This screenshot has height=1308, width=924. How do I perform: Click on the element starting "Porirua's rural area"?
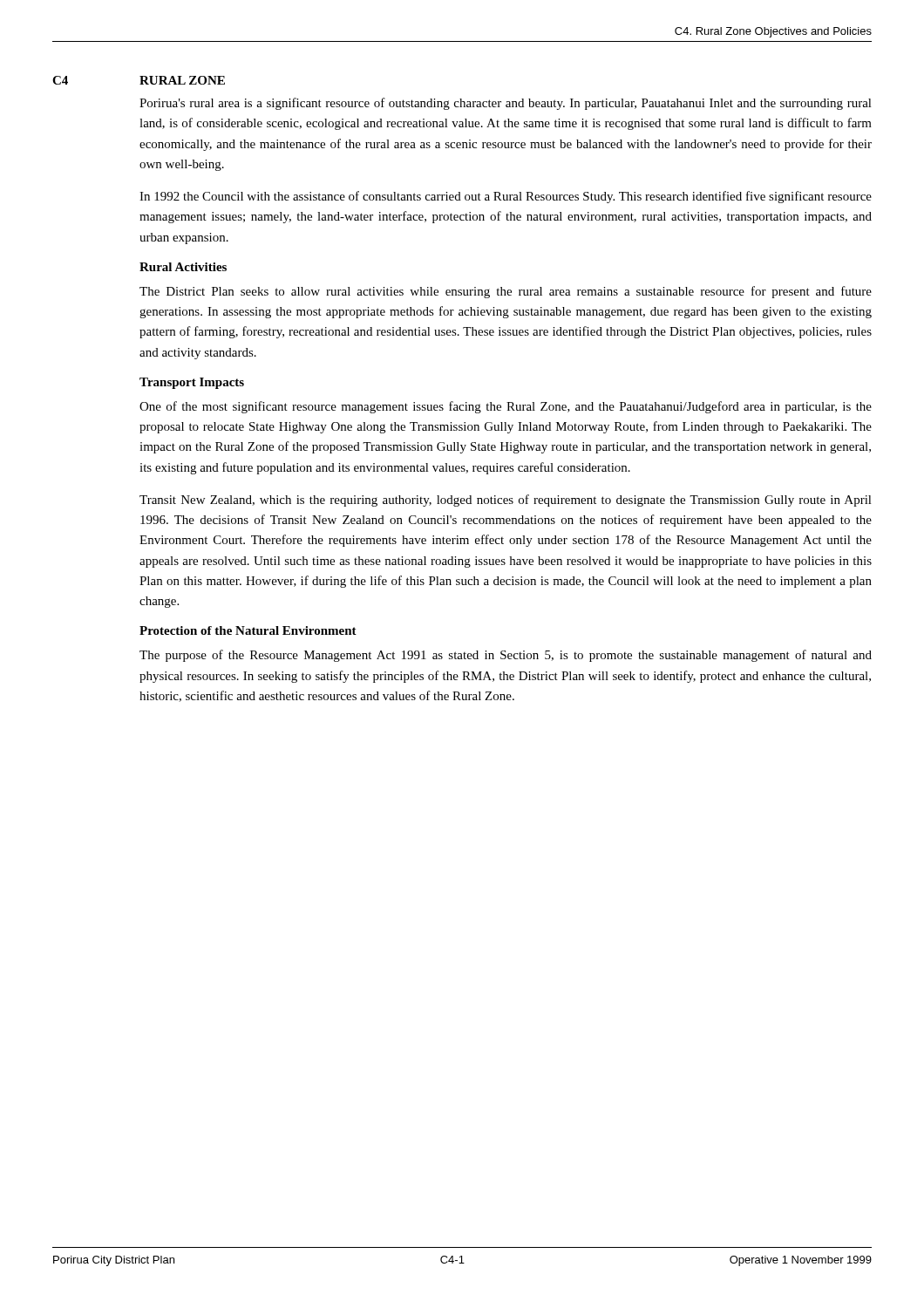tap(506, 133)
